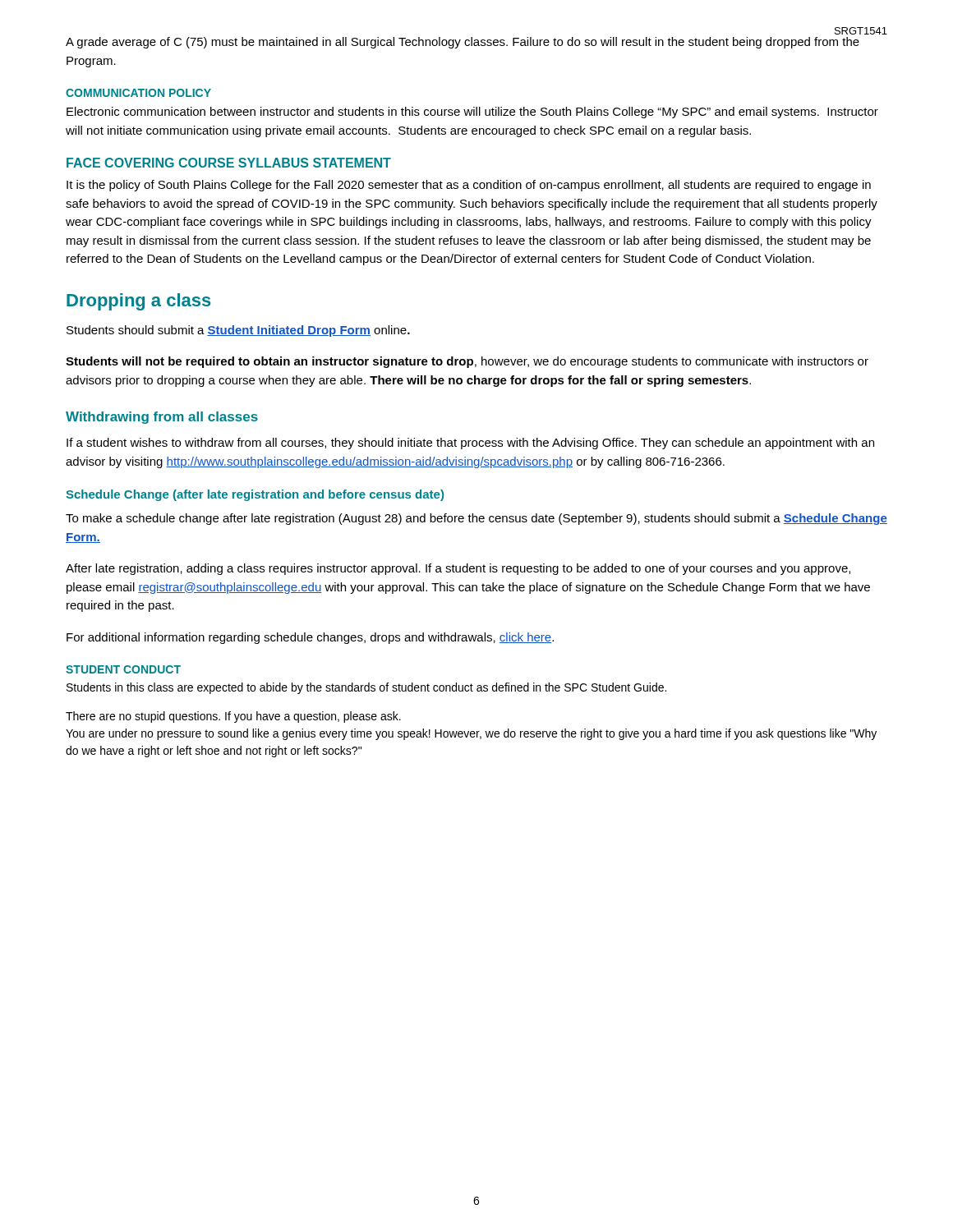Select the region starting "COMMUNICATION POLICY"
Image resolution: width=953 pixels, height=1232 pixels.
click(138, 93)
